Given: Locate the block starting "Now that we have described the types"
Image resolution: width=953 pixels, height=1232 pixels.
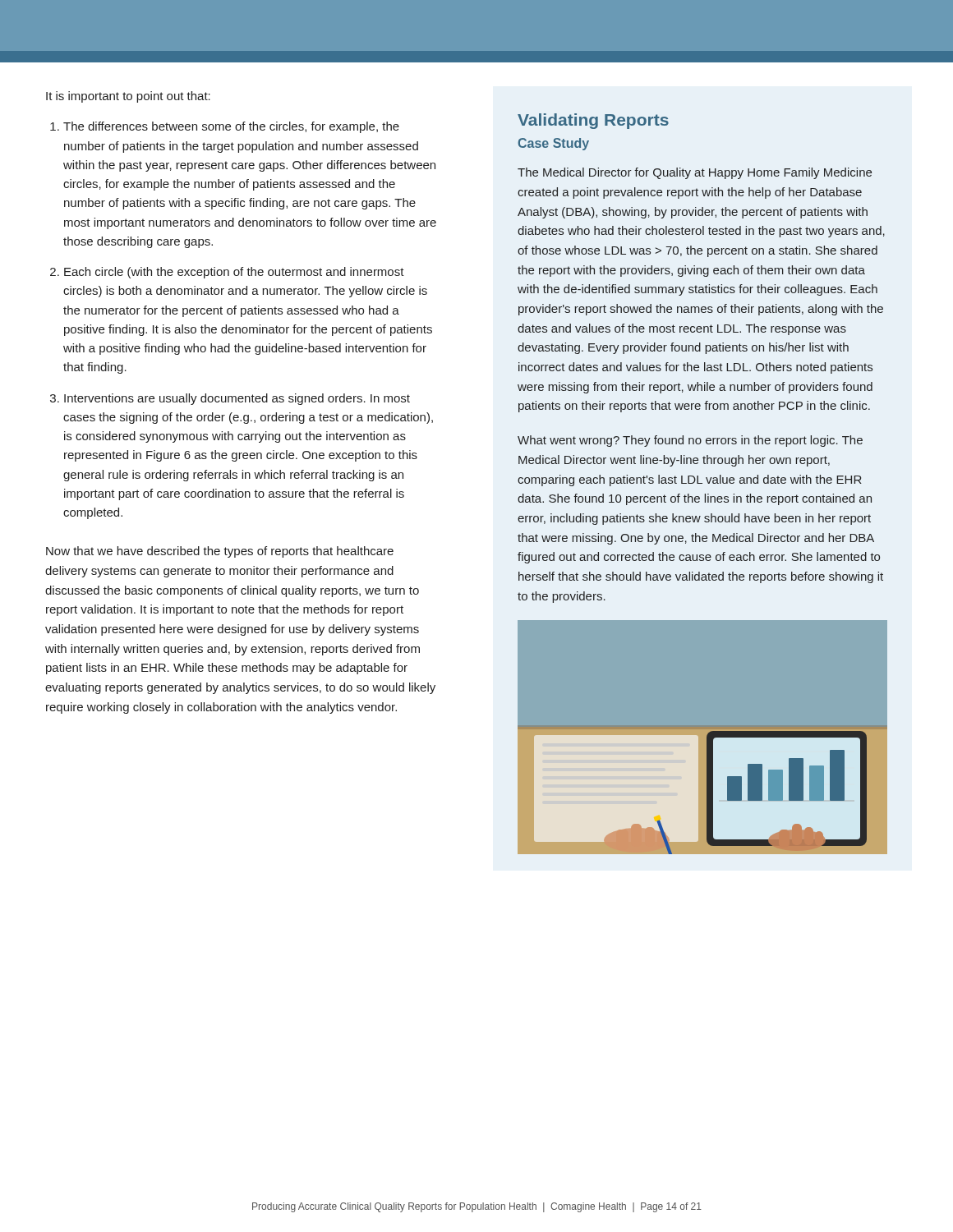Looking at the screenshot, I should coord(240,629).
